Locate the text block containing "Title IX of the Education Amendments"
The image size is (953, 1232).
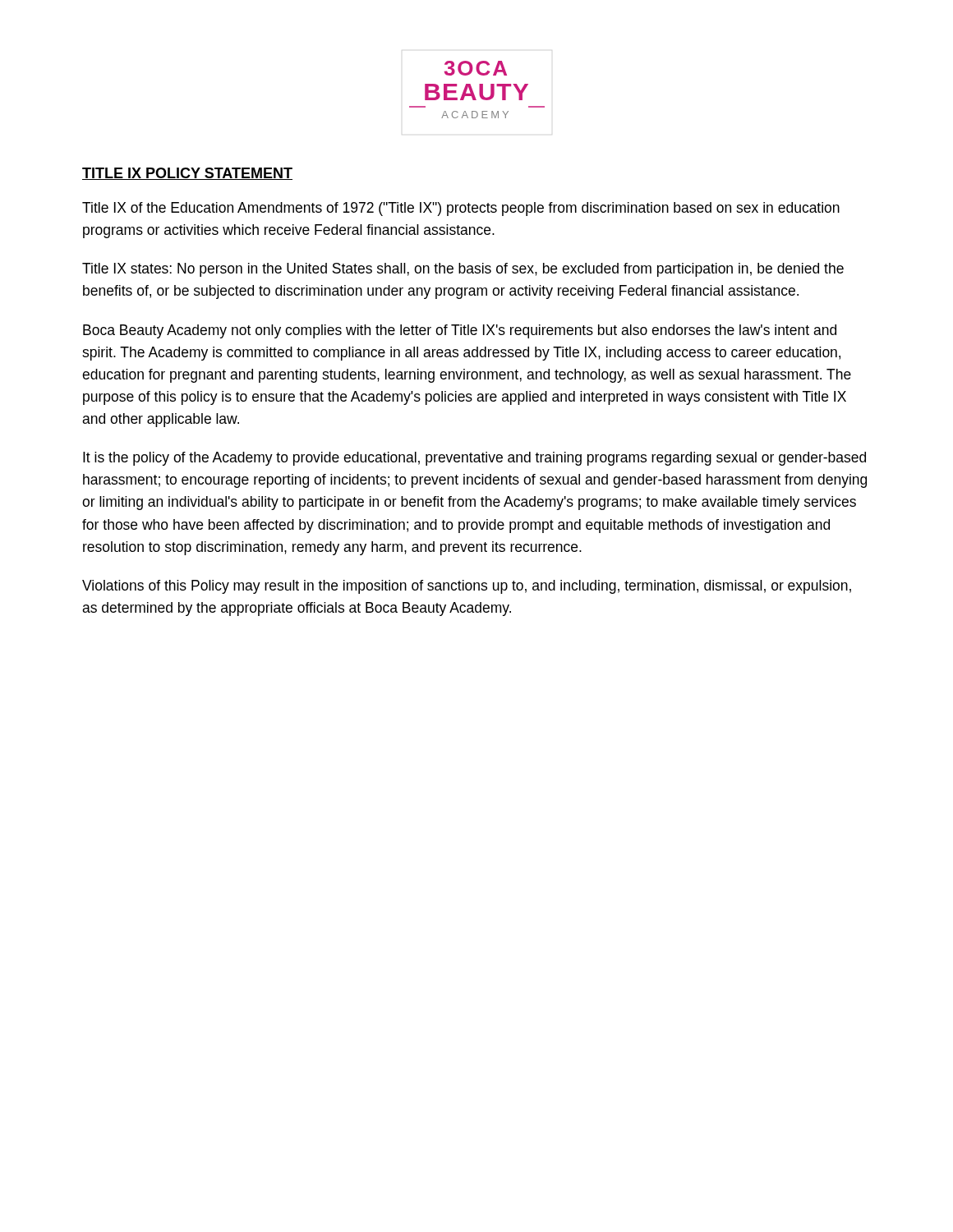click(461, 219)
